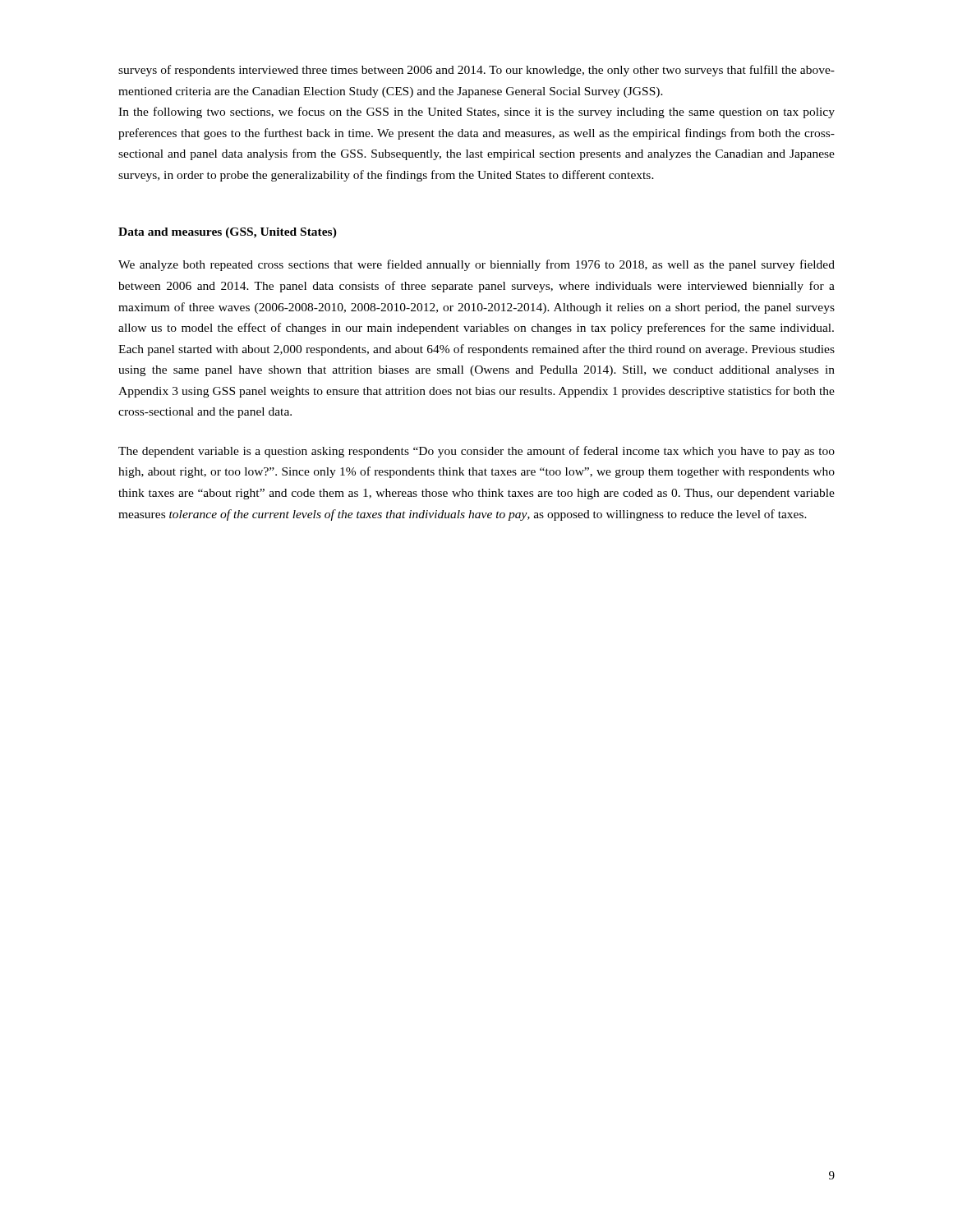The width and height of the screenshot is (953, 1232).
Task: Point to "Data and measures (GSS, United States)"
Action: 228,233
